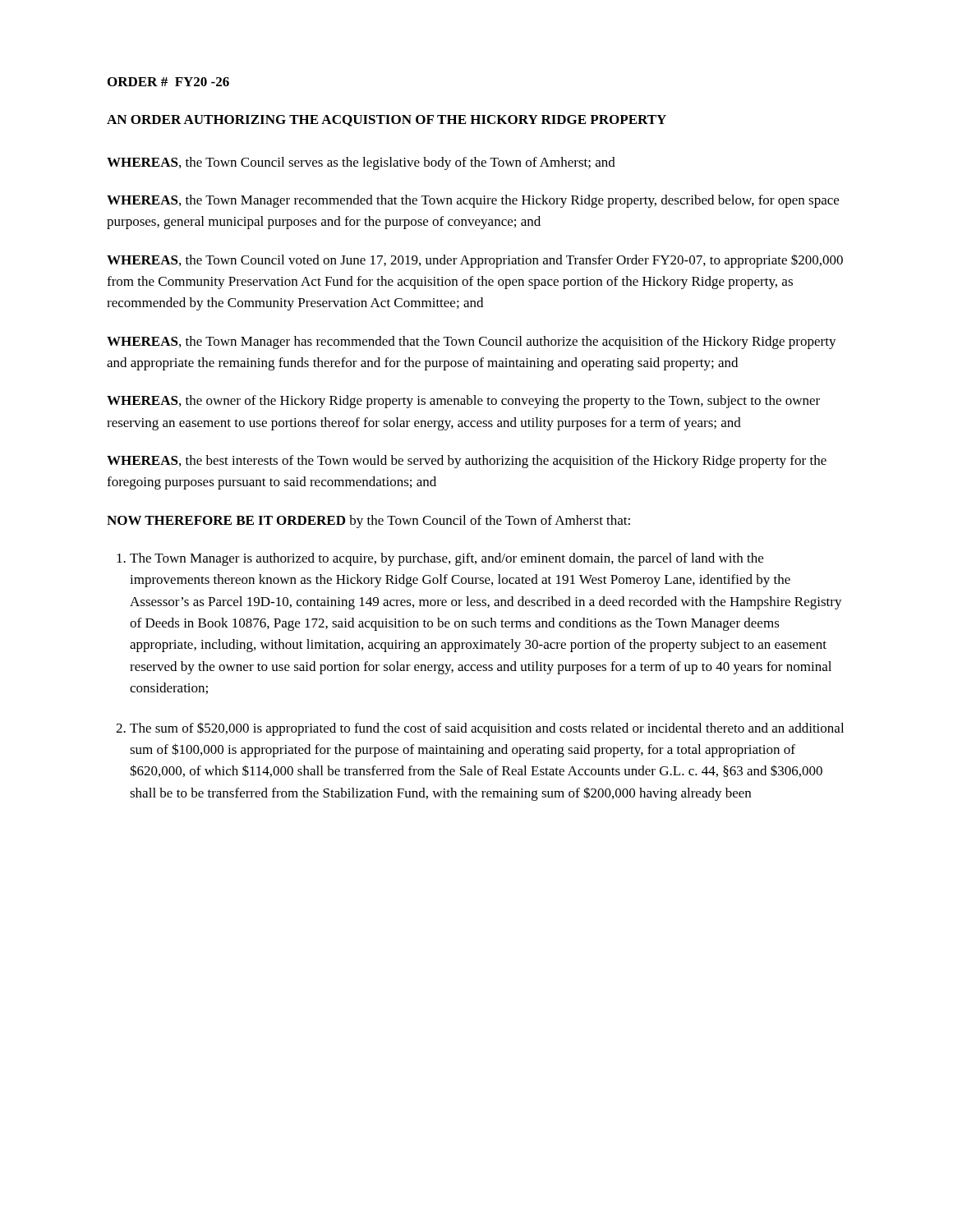Navigate to the block starting "WHEREAS, the Town Manager recommended"
Viewport: 953px width, 1232px height.
click(473, 211)
